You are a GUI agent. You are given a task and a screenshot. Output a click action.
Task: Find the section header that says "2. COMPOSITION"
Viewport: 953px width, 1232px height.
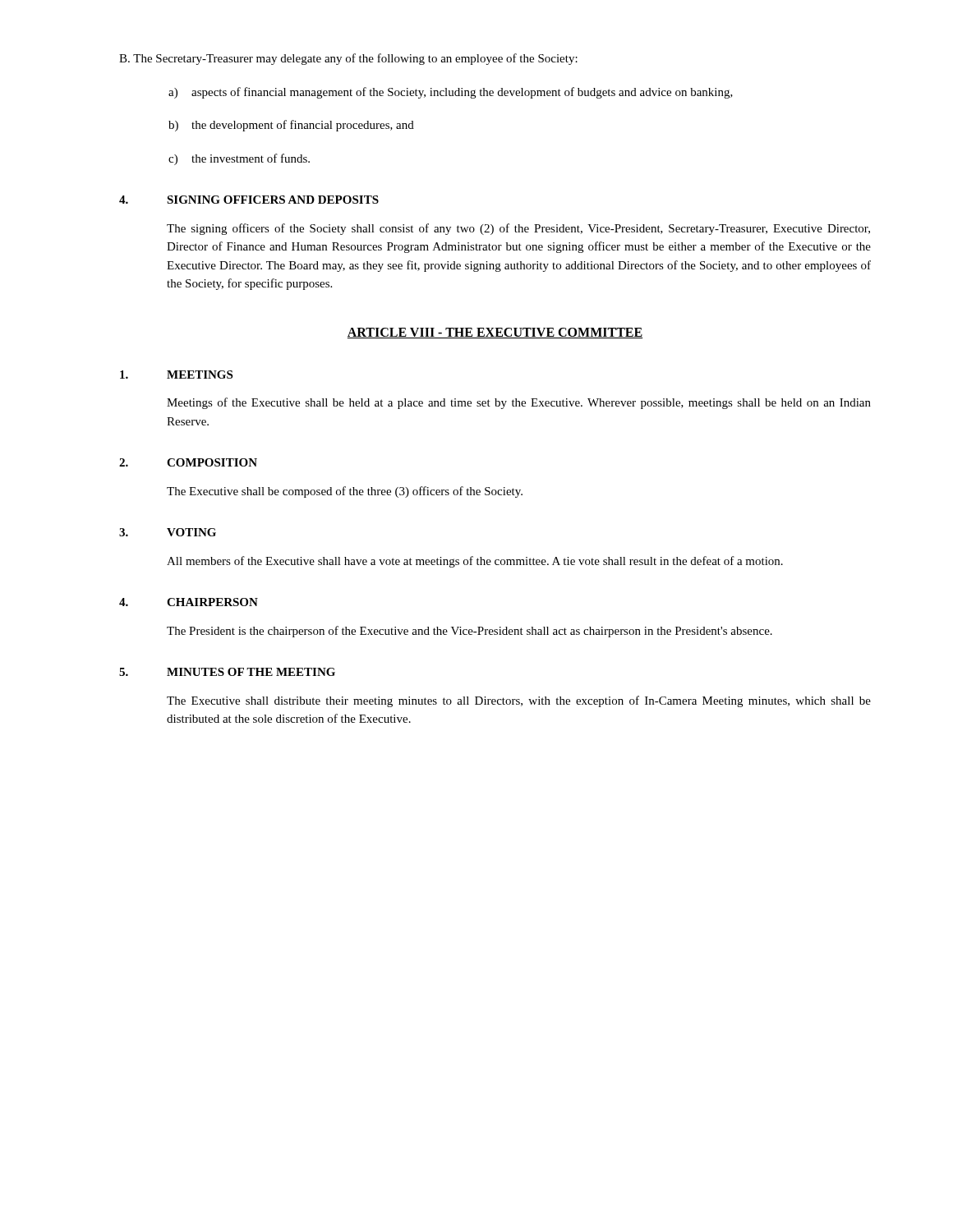tap(188, 463)
